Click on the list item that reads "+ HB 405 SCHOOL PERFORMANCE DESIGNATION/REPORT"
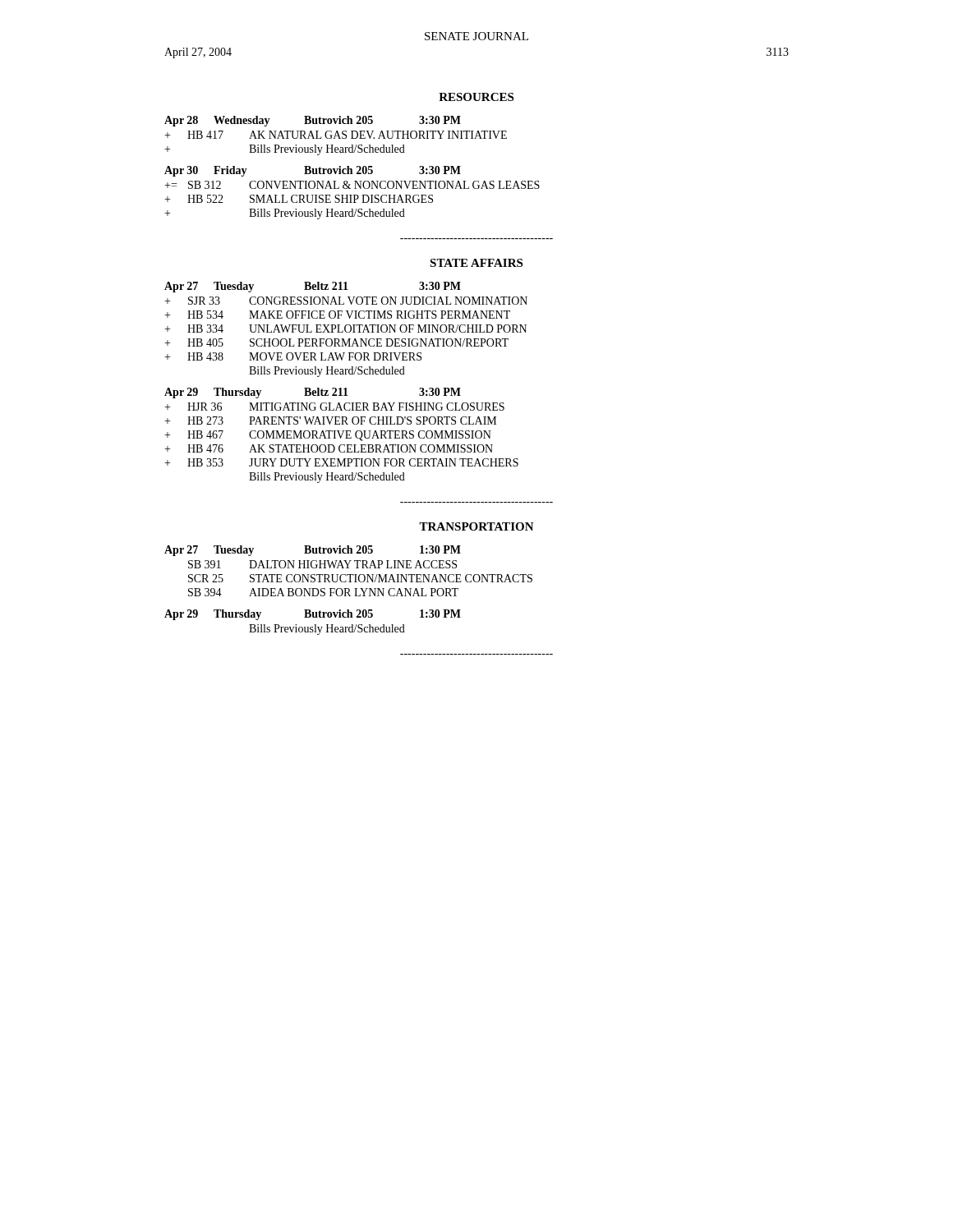Image resolution: width=953 pixels, height=1232 pixels. pyautogui.click(x=336, y=343)
